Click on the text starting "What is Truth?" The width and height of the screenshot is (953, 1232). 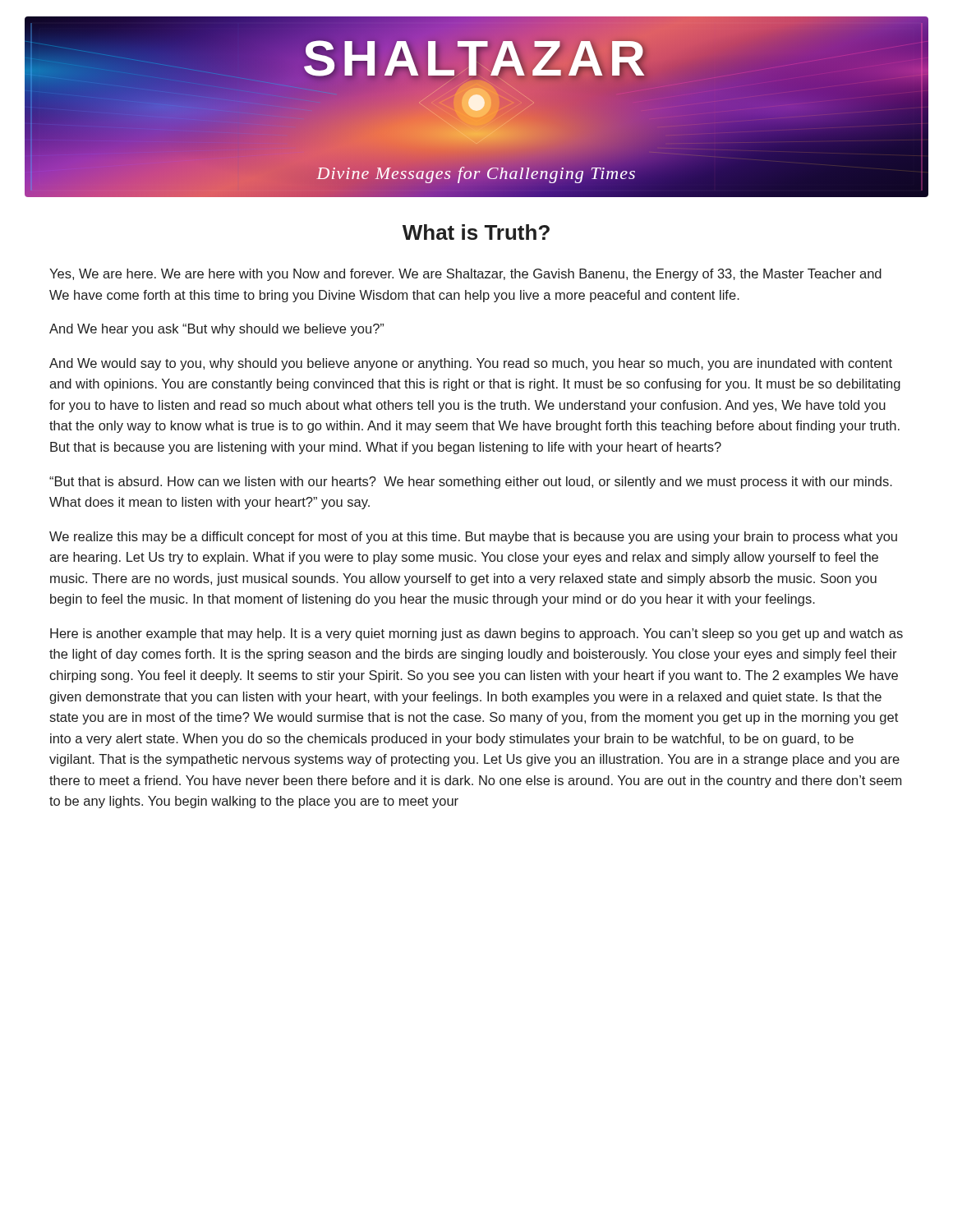pos(476,232)
